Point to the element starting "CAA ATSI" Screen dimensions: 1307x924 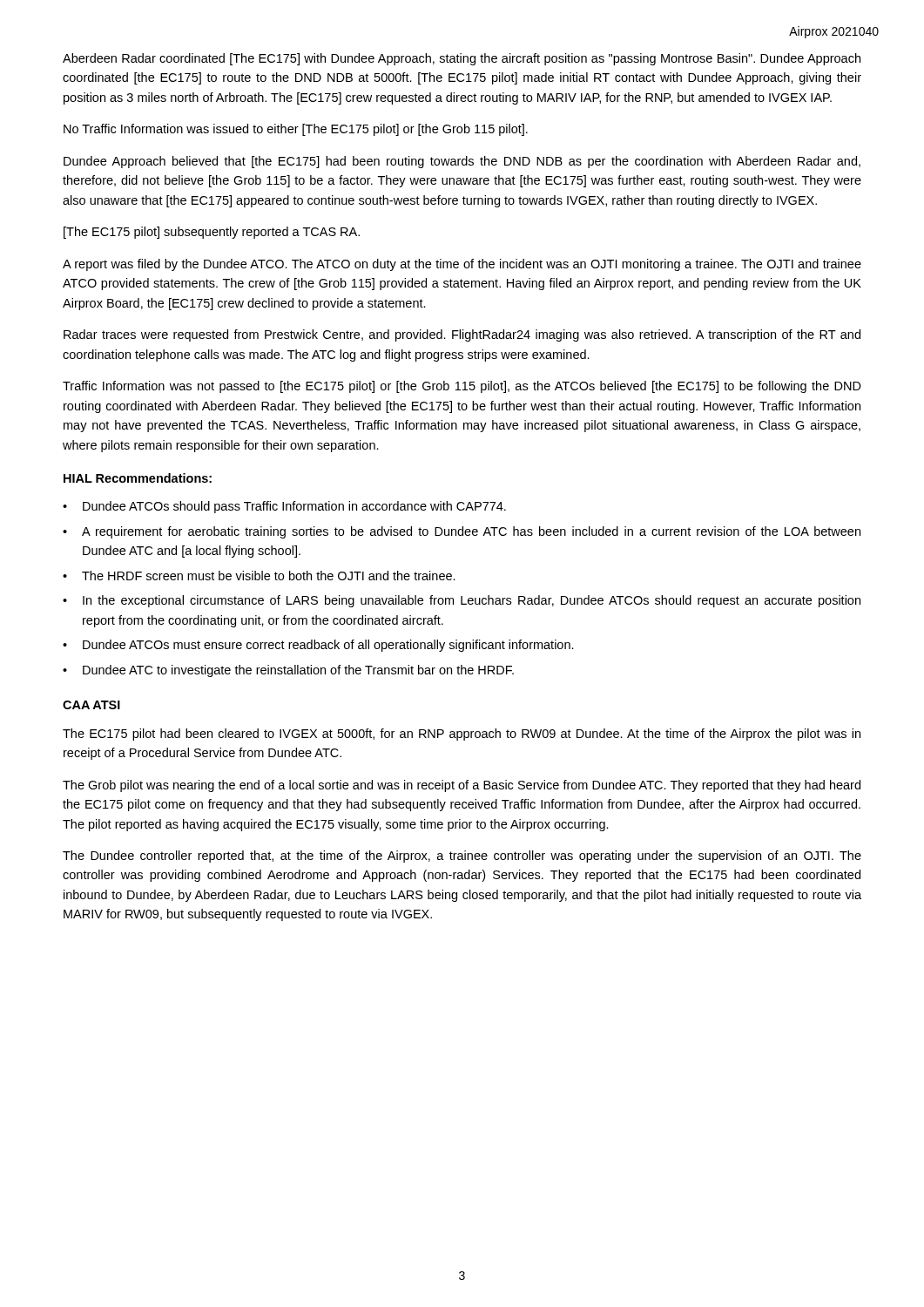tap(92, 705)
